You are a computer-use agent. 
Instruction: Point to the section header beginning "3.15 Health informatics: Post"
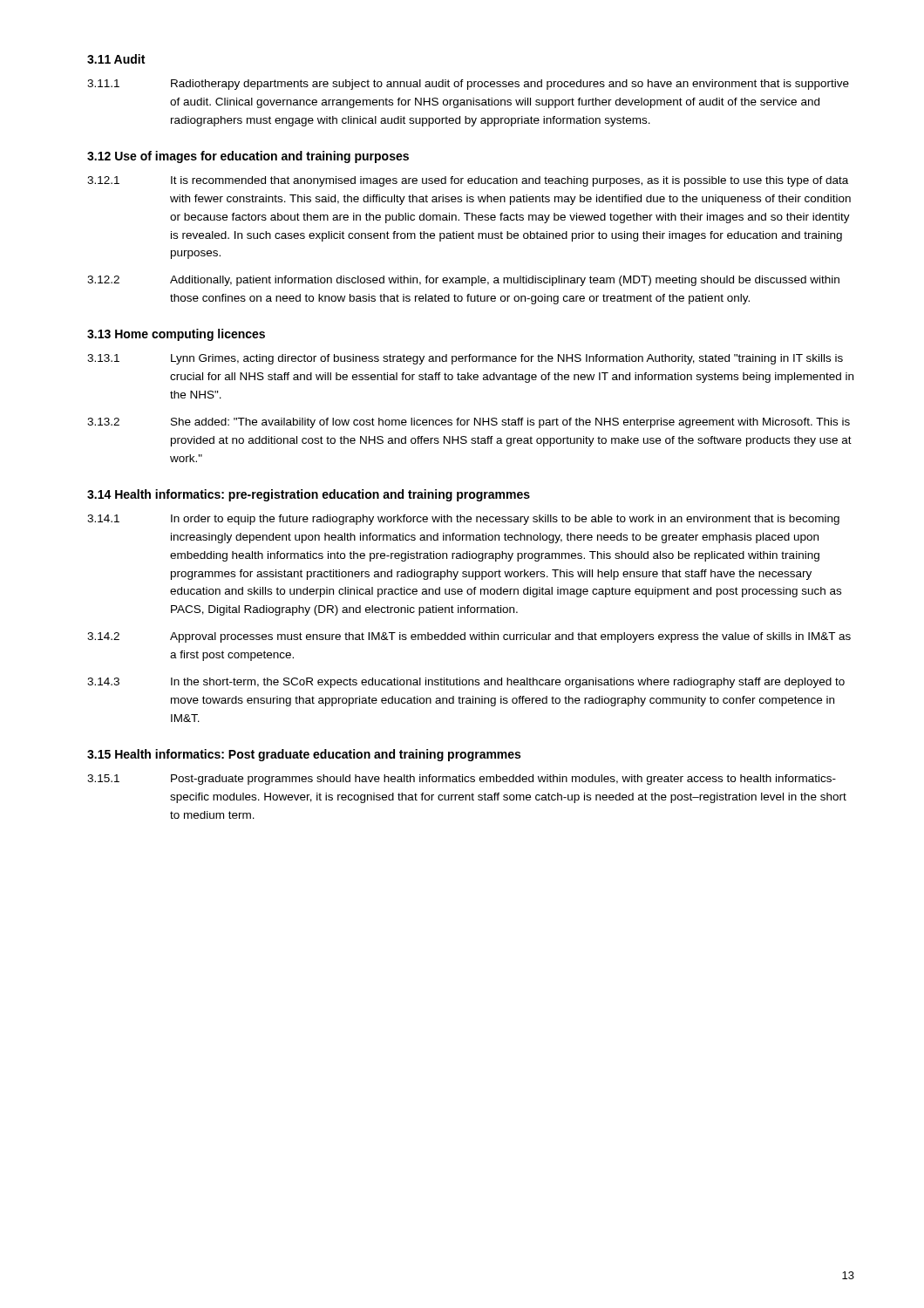pyautogui.click(x=304, y=754)
